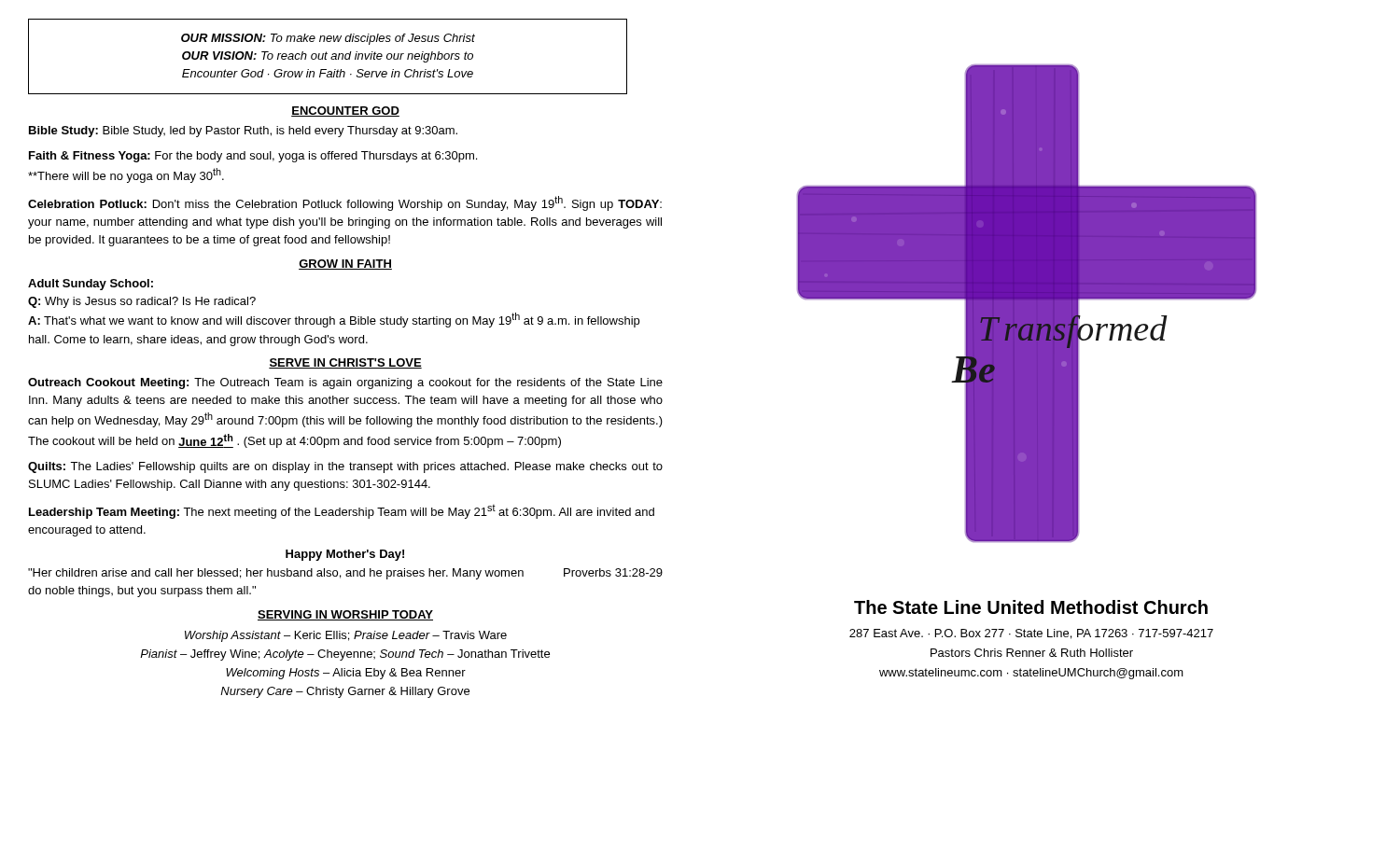Locate the section header that says "GROW IN FAITH"
Screen dimensions: 850x1400
pos(345,263)
